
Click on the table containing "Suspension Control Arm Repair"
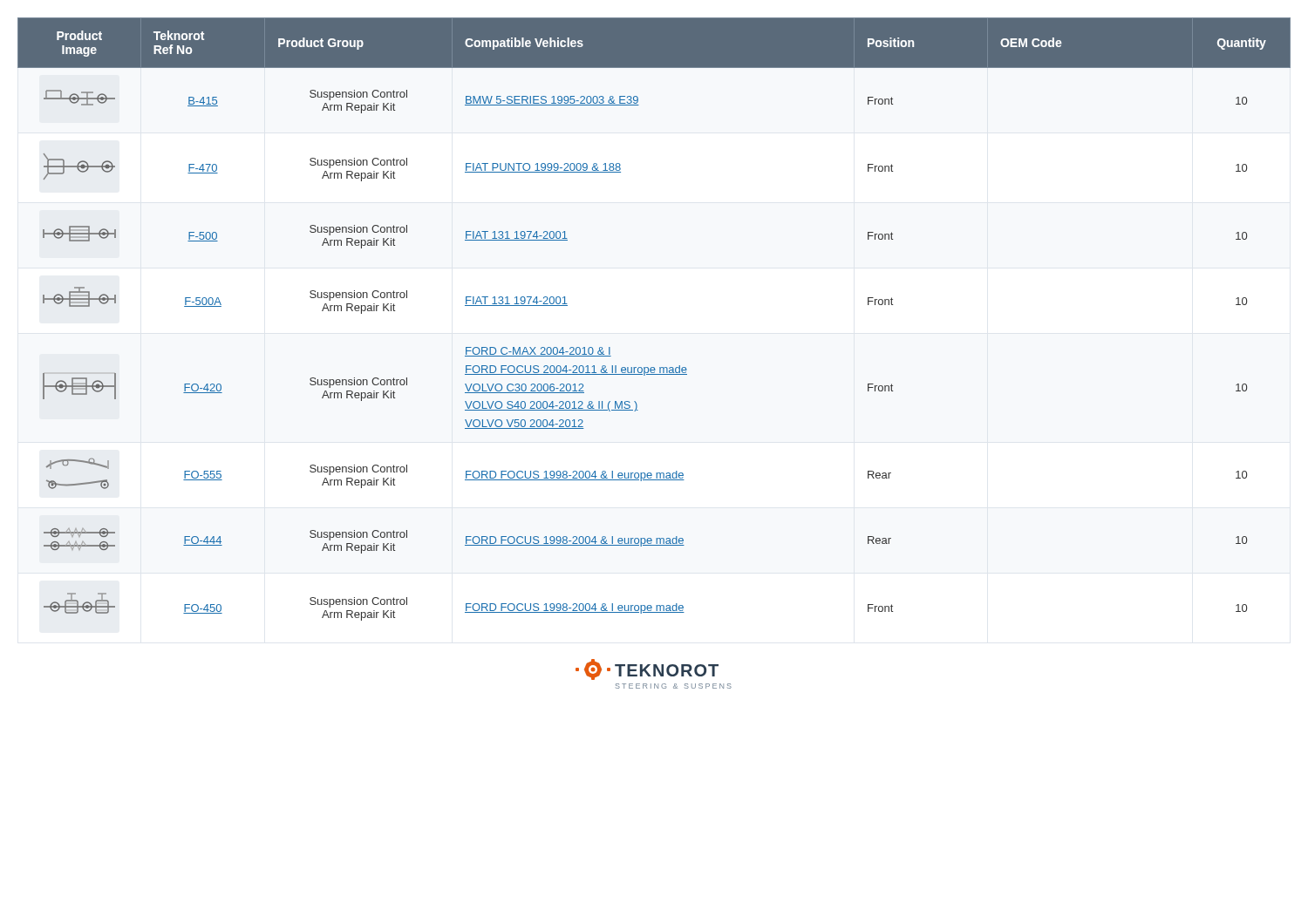tap(654, 330)
